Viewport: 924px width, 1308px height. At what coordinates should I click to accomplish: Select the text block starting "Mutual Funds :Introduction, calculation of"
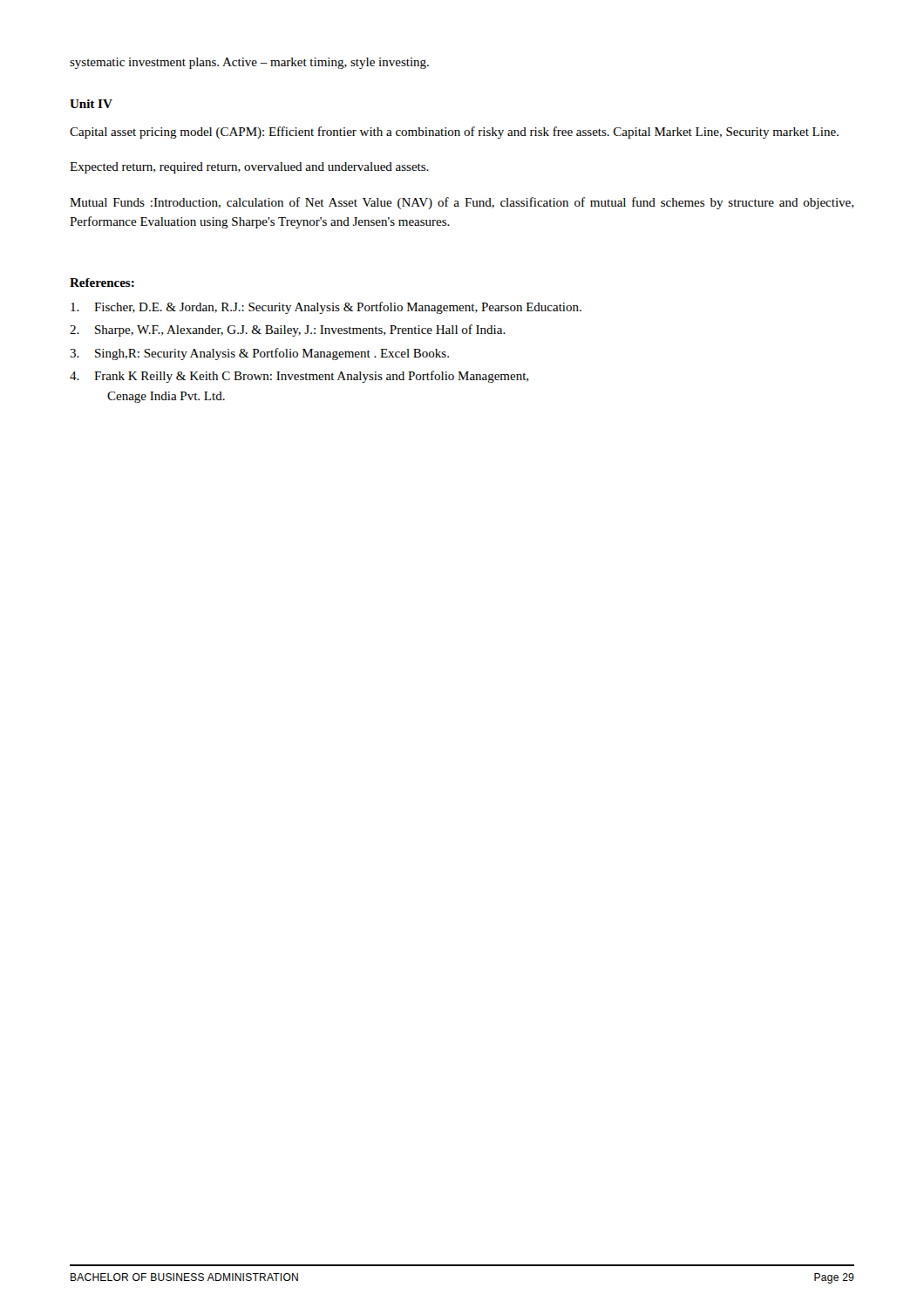(462, 212)
